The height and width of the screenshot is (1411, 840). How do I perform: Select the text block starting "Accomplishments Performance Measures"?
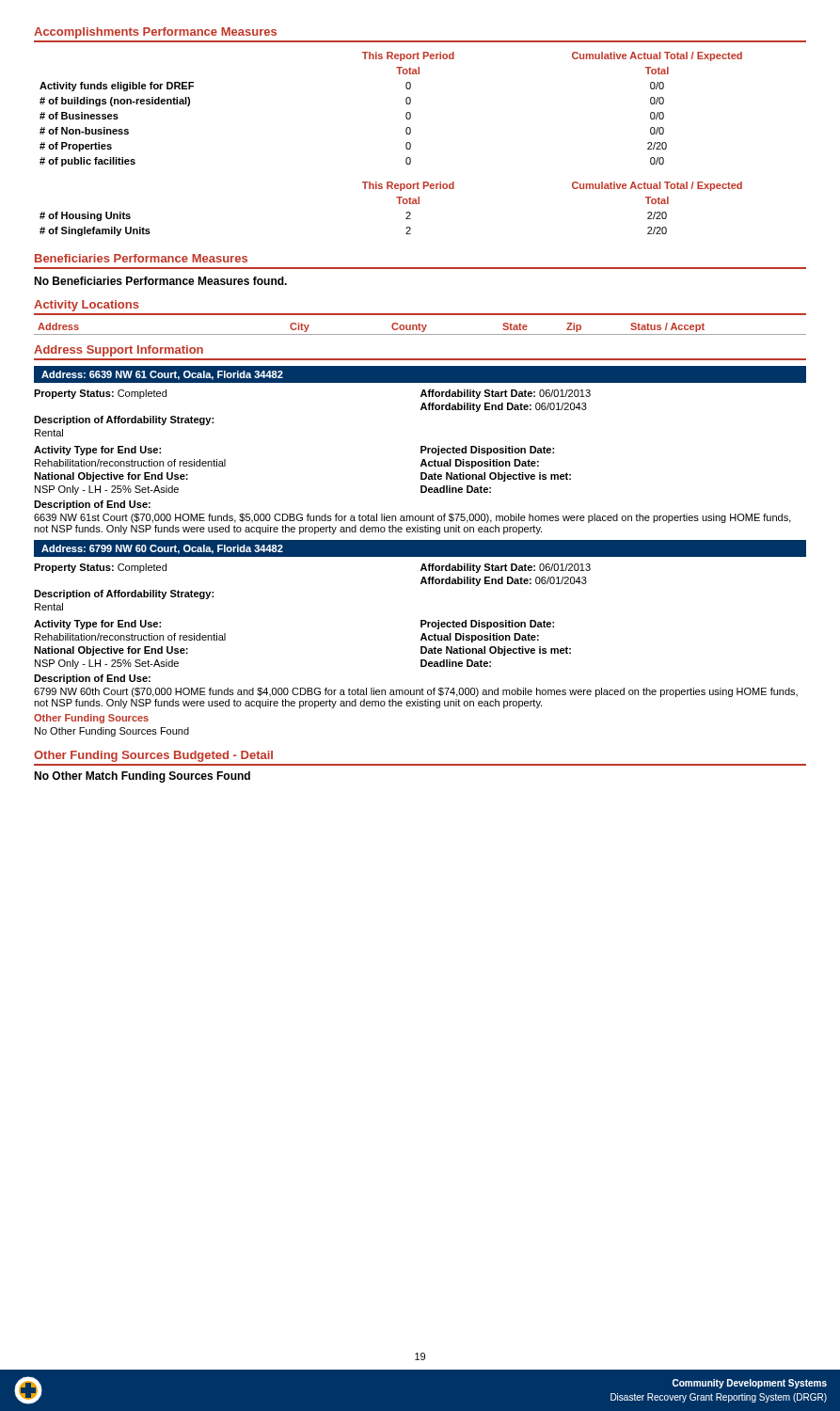point(156,31)
